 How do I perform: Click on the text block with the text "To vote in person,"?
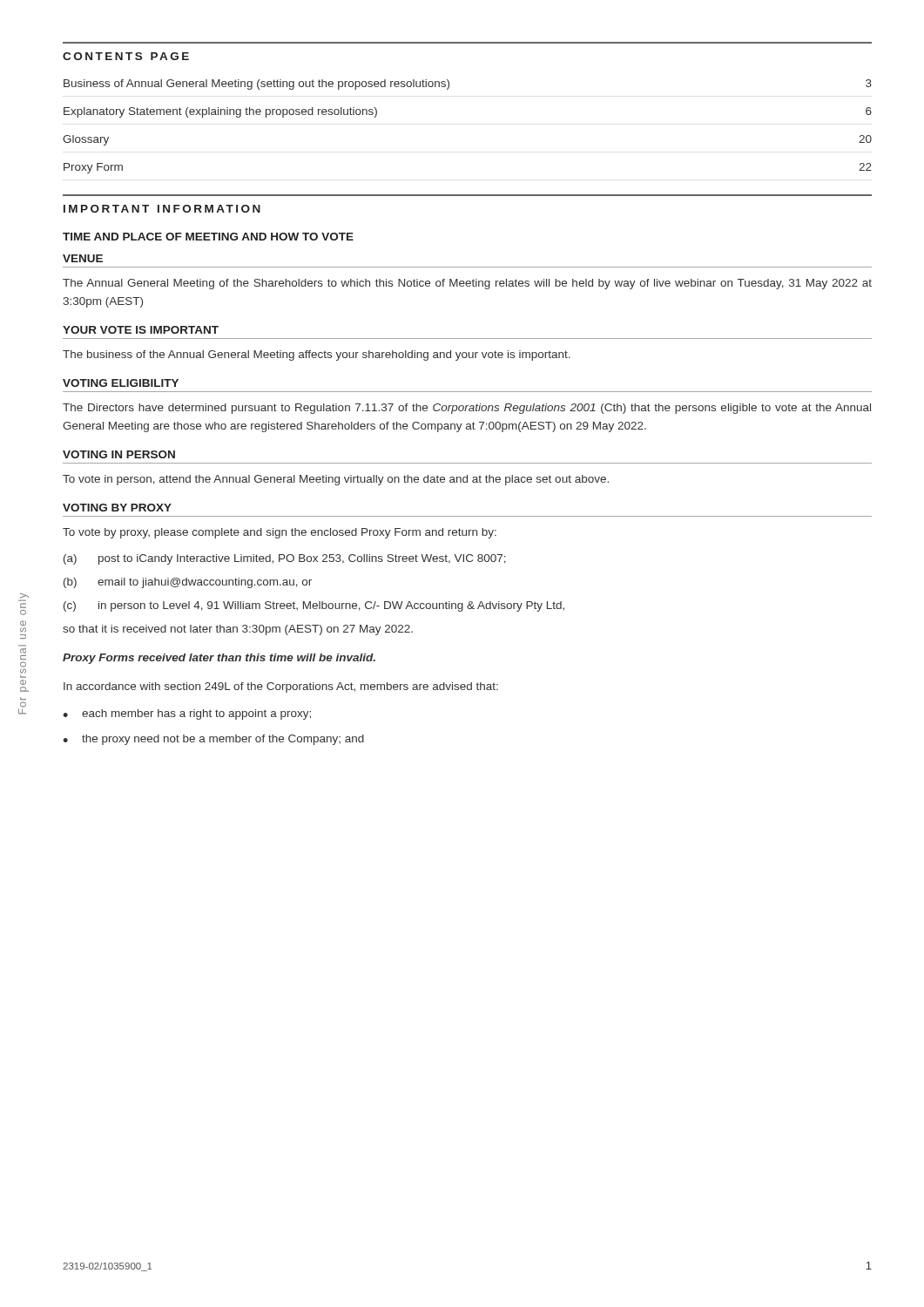336,478
